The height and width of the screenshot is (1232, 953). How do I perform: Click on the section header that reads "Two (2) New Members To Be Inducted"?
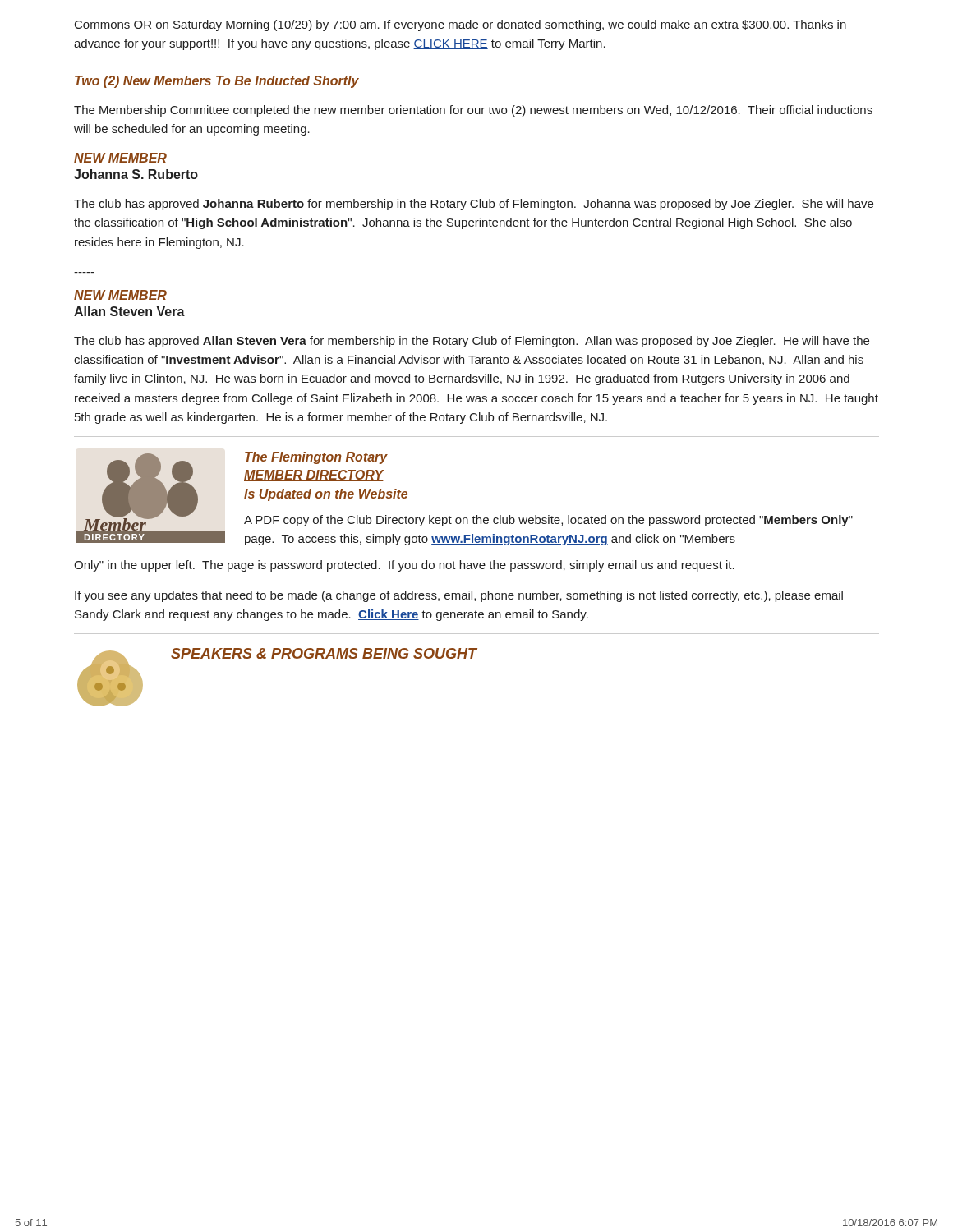216,81
